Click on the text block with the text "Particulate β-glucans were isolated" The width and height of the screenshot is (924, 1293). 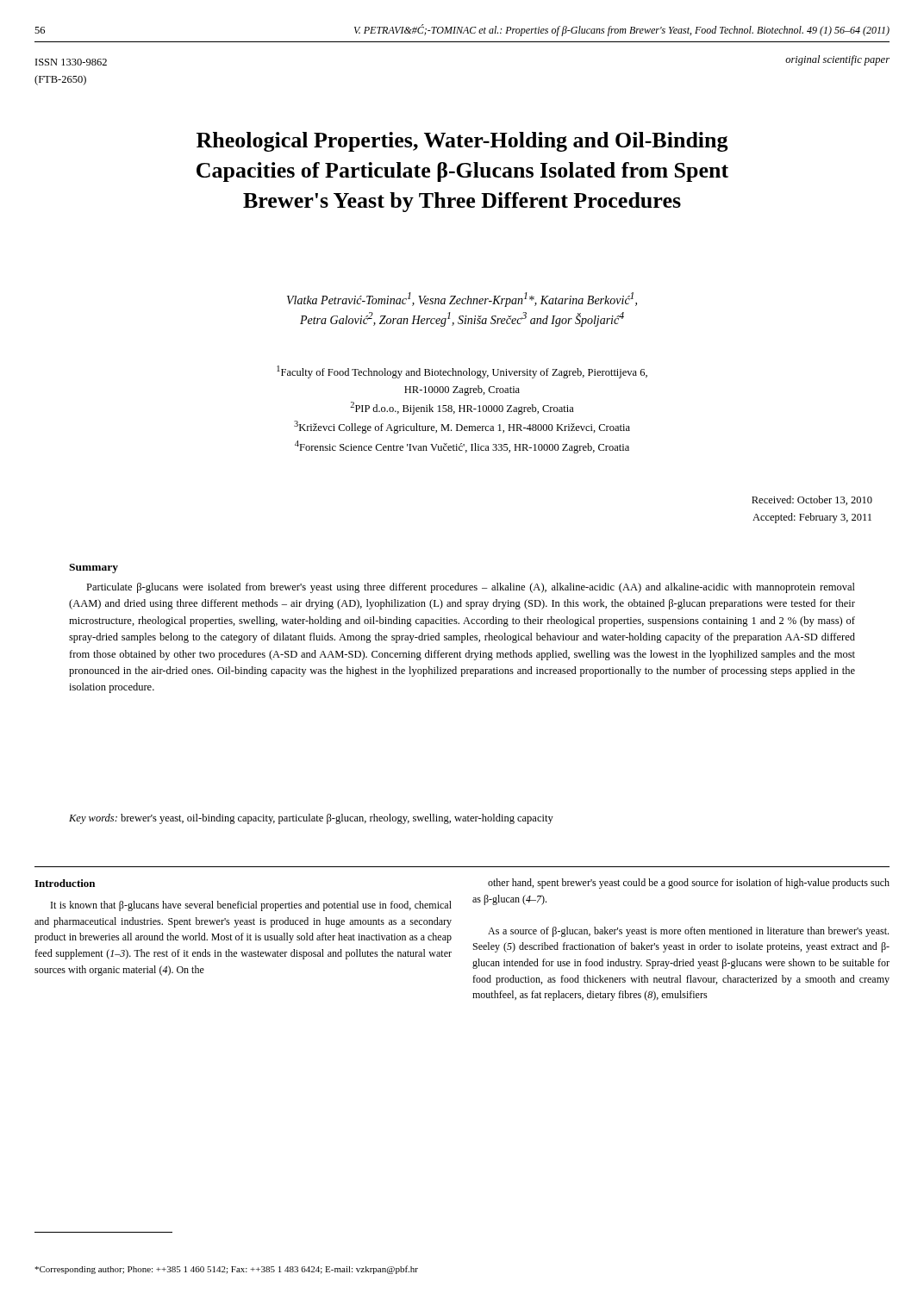(462, 637)
